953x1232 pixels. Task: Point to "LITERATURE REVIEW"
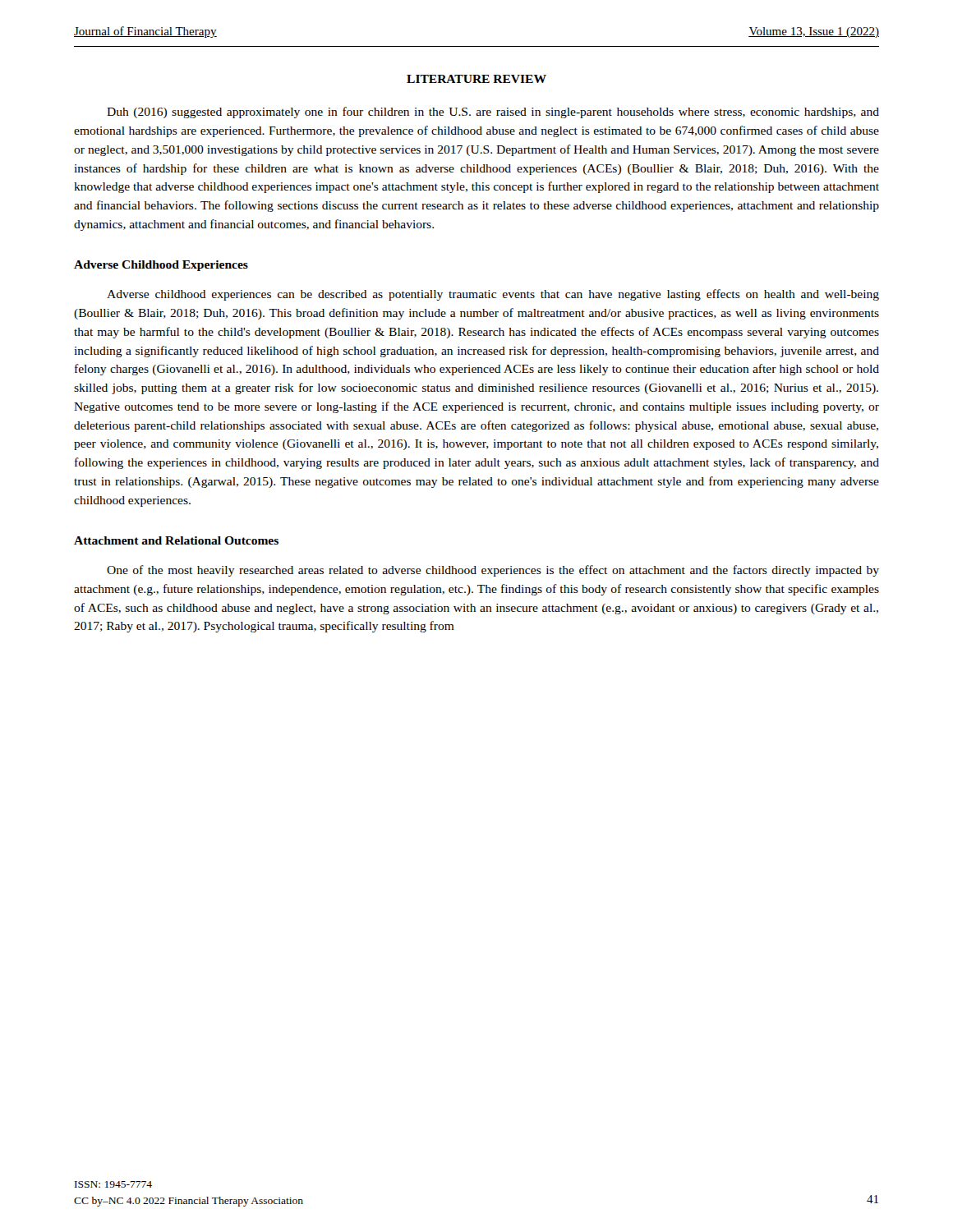tap(476, 78)
